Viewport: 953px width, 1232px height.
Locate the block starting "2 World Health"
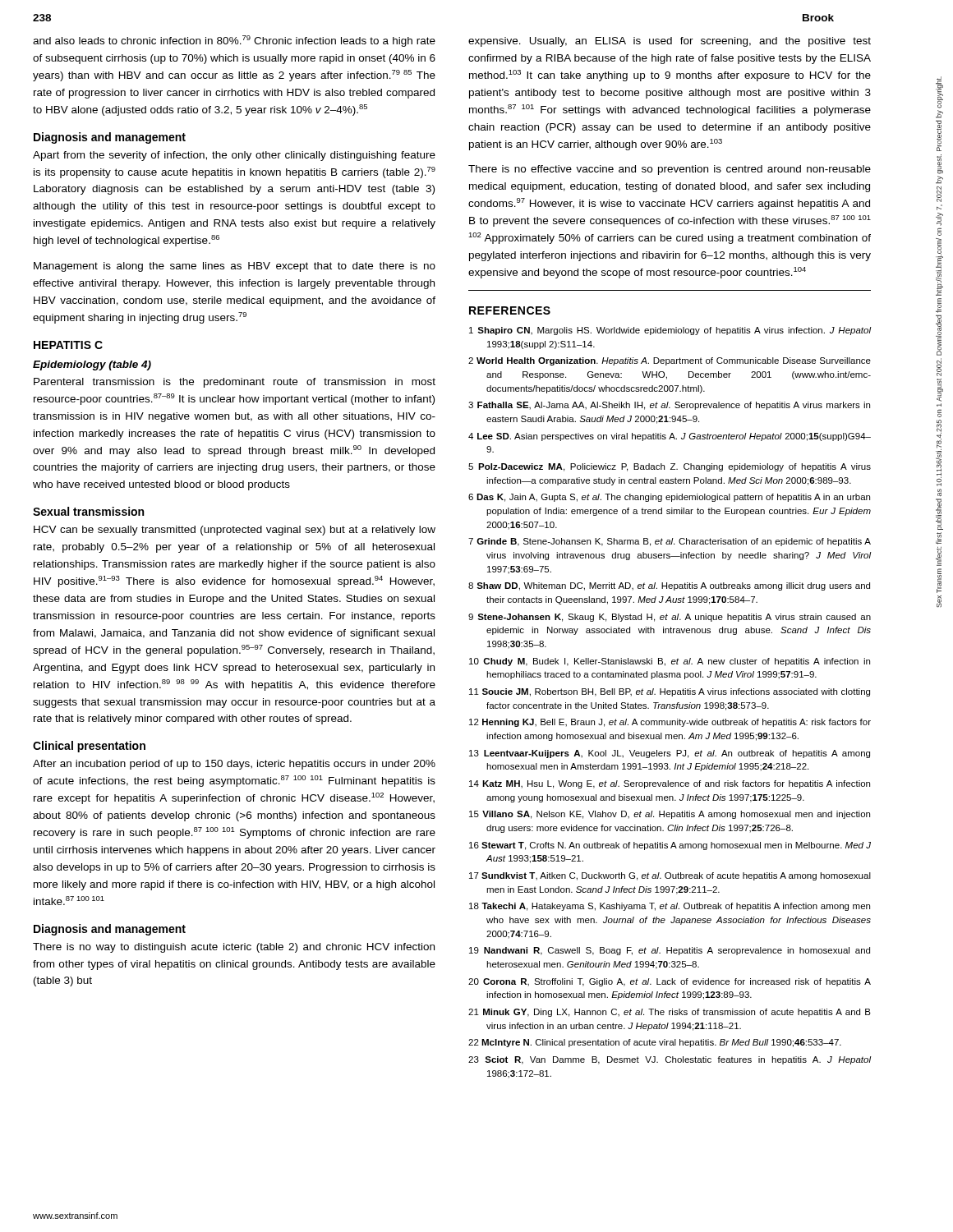[670, 374]
